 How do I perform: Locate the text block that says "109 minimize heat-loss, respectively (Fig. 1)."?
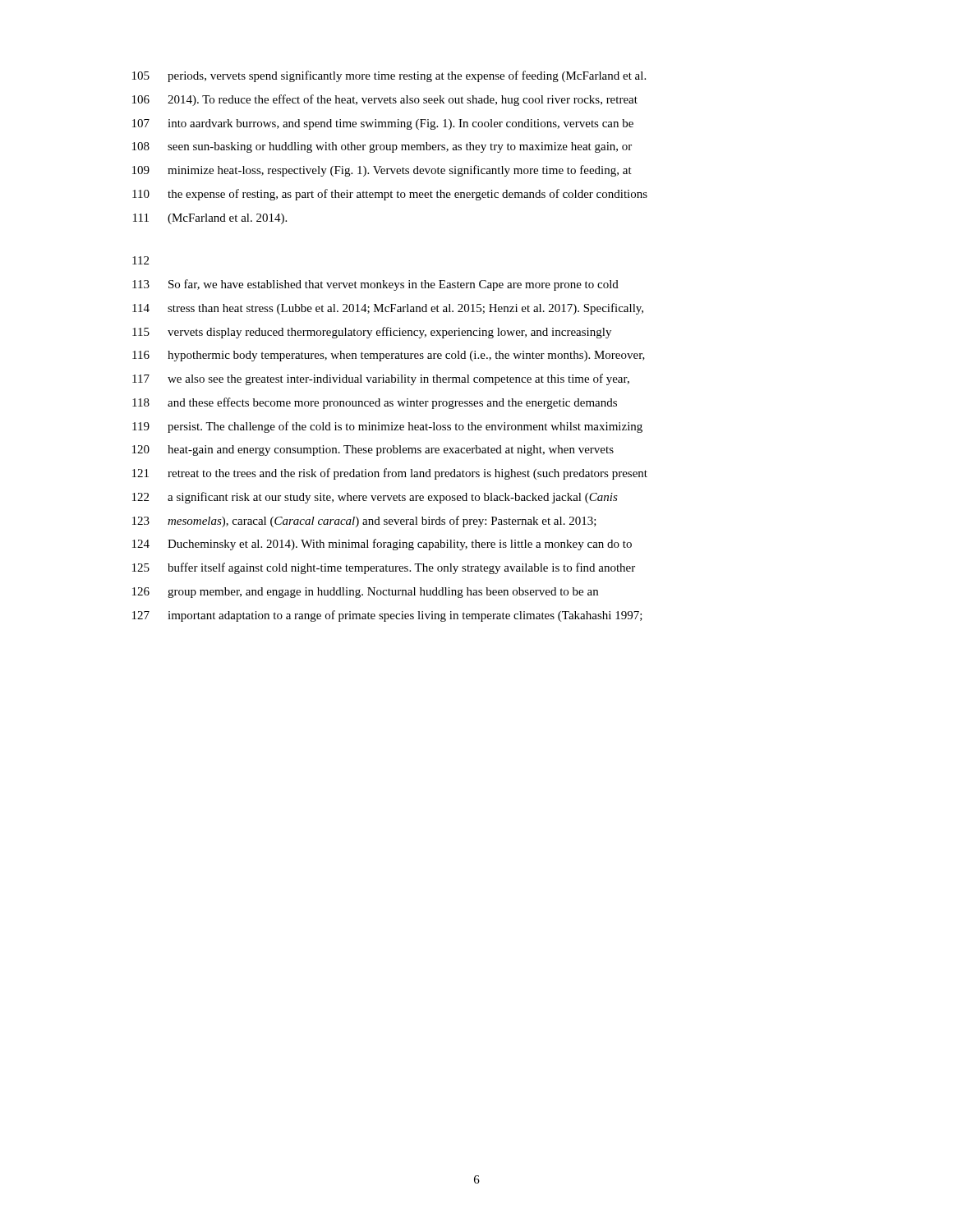click(x=476, y=170)
